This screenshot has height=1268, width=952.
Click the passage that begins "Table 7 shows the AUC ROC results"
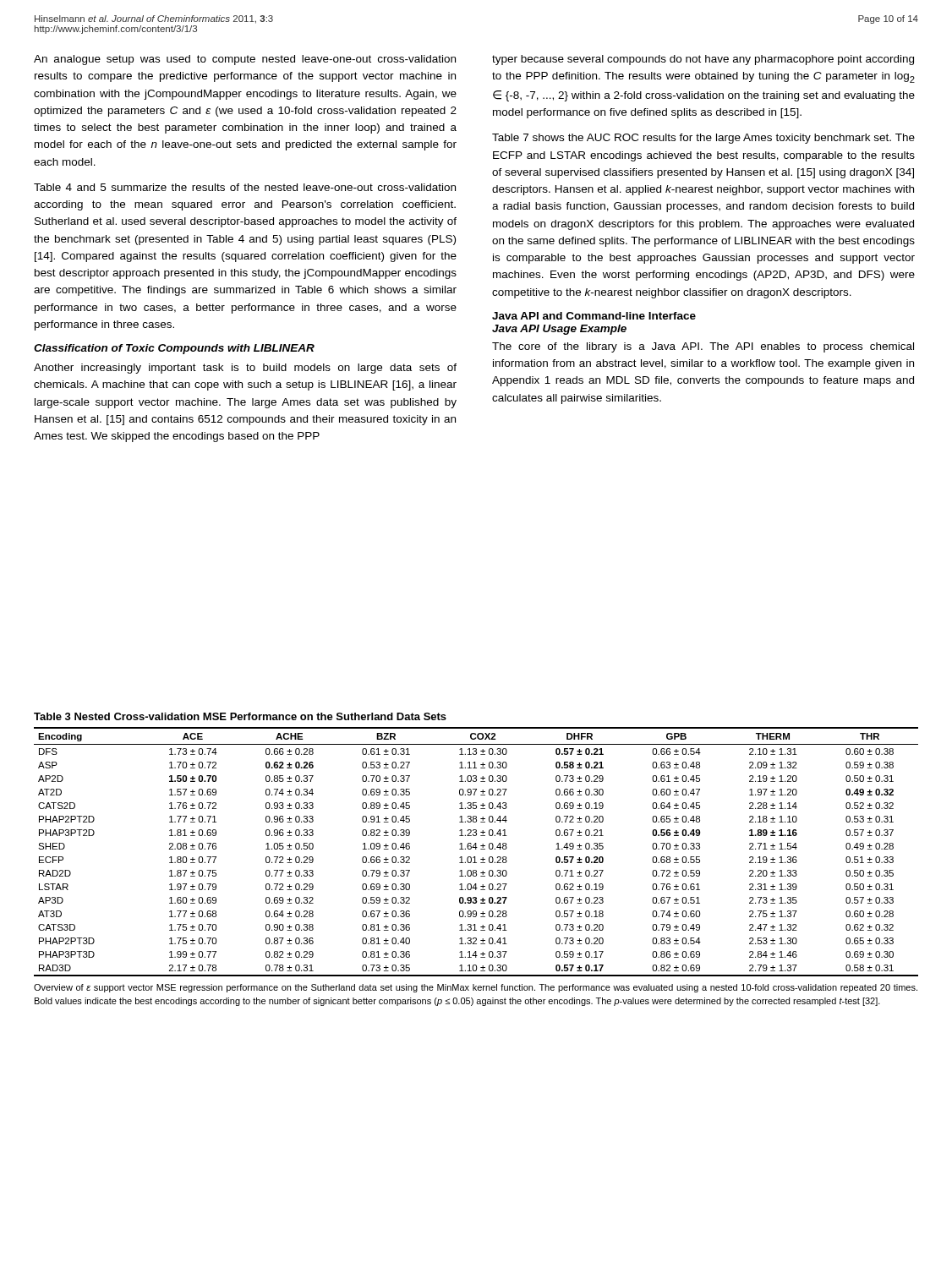coord(703,215)
